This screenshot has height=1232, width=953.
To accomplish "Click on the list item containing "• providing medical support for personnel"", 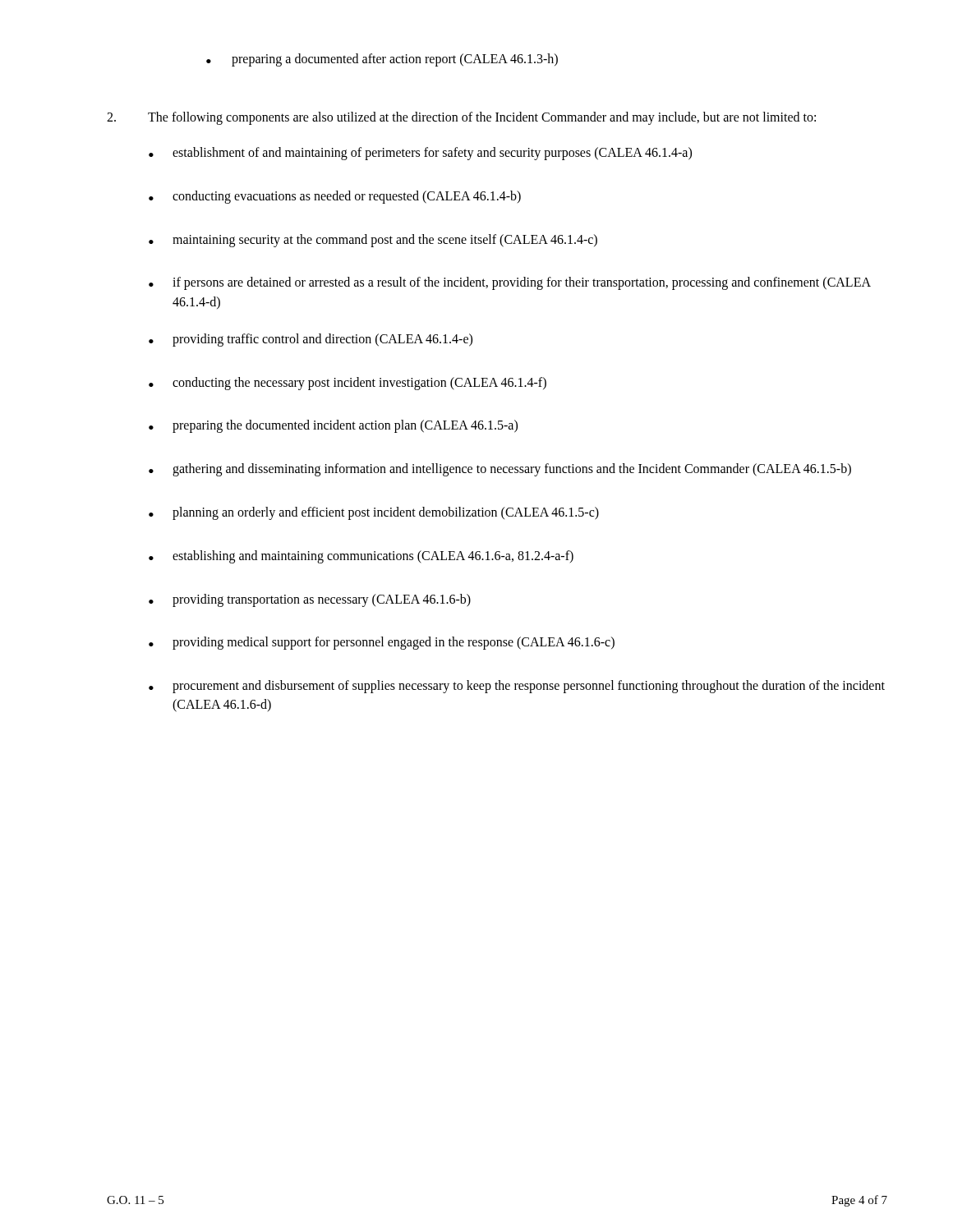I will (381, 645).
